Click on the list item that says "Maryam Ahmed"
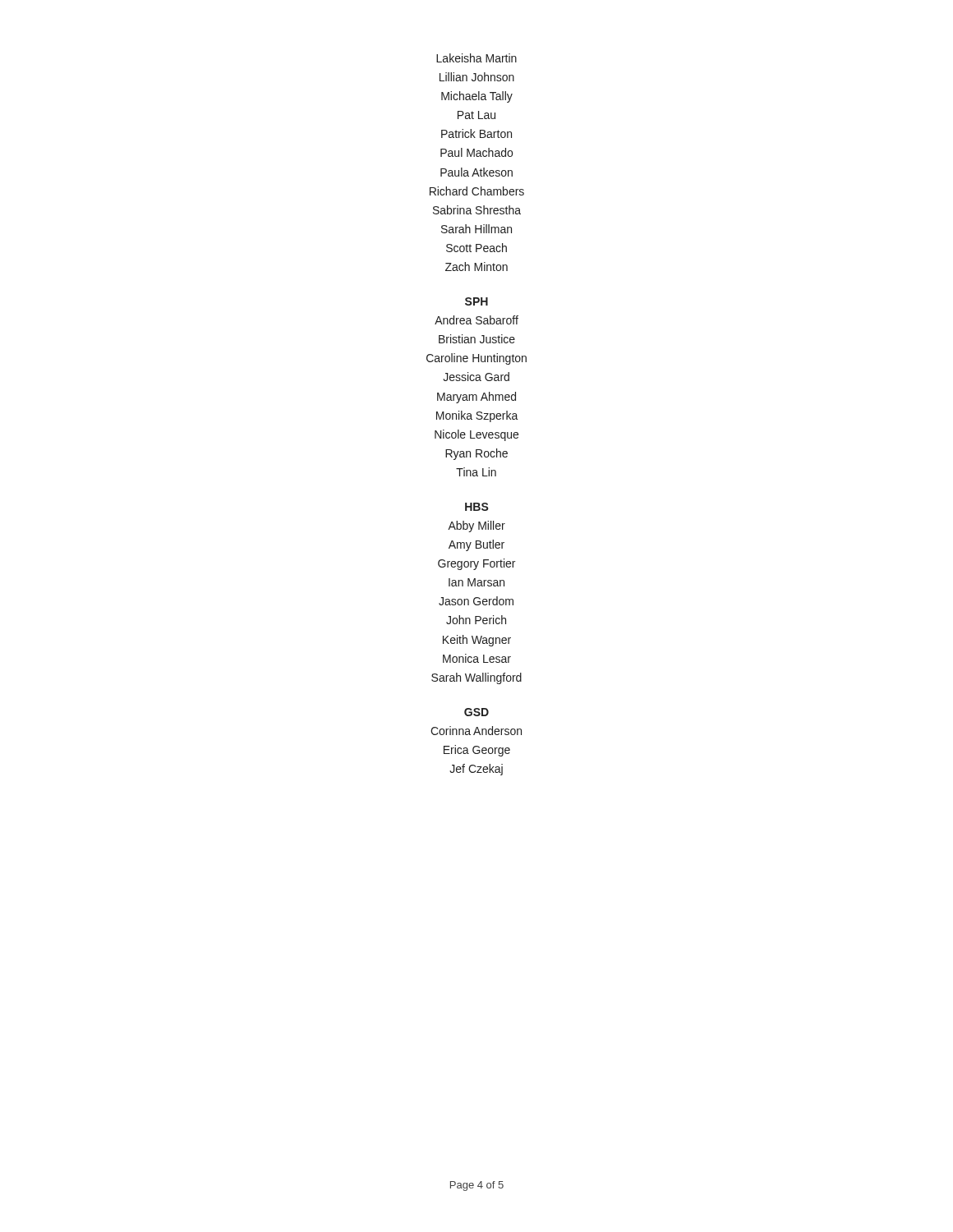The image size is (953, 1232). 476,397
